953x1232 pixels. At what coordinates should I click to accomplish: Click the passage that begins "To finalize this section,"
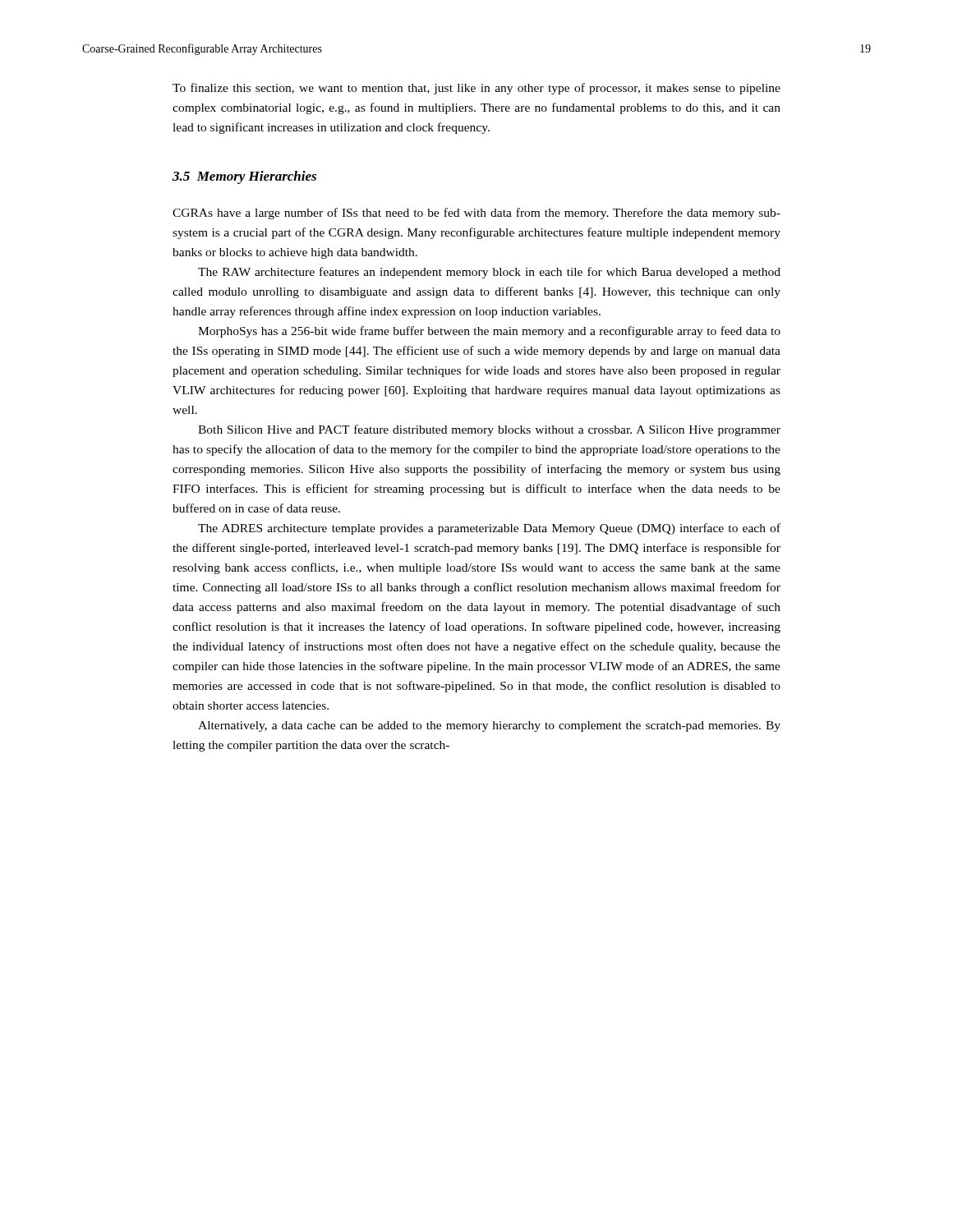pos(476,108)
